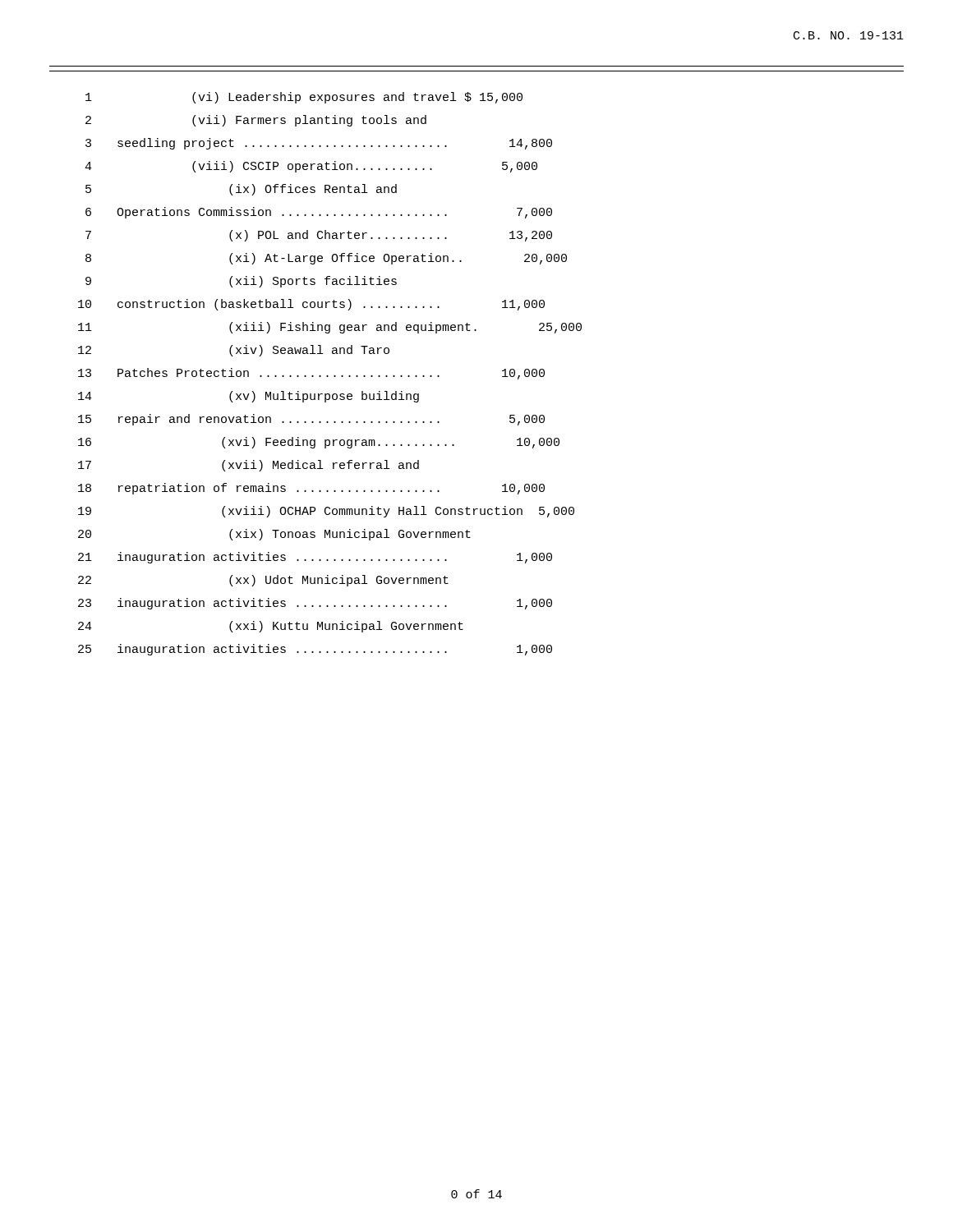The height and width of the screenshot is (1232, 953).
Task: Find "3 seedling project ............................ 14,800" on this page
Action: coord(319,144)
